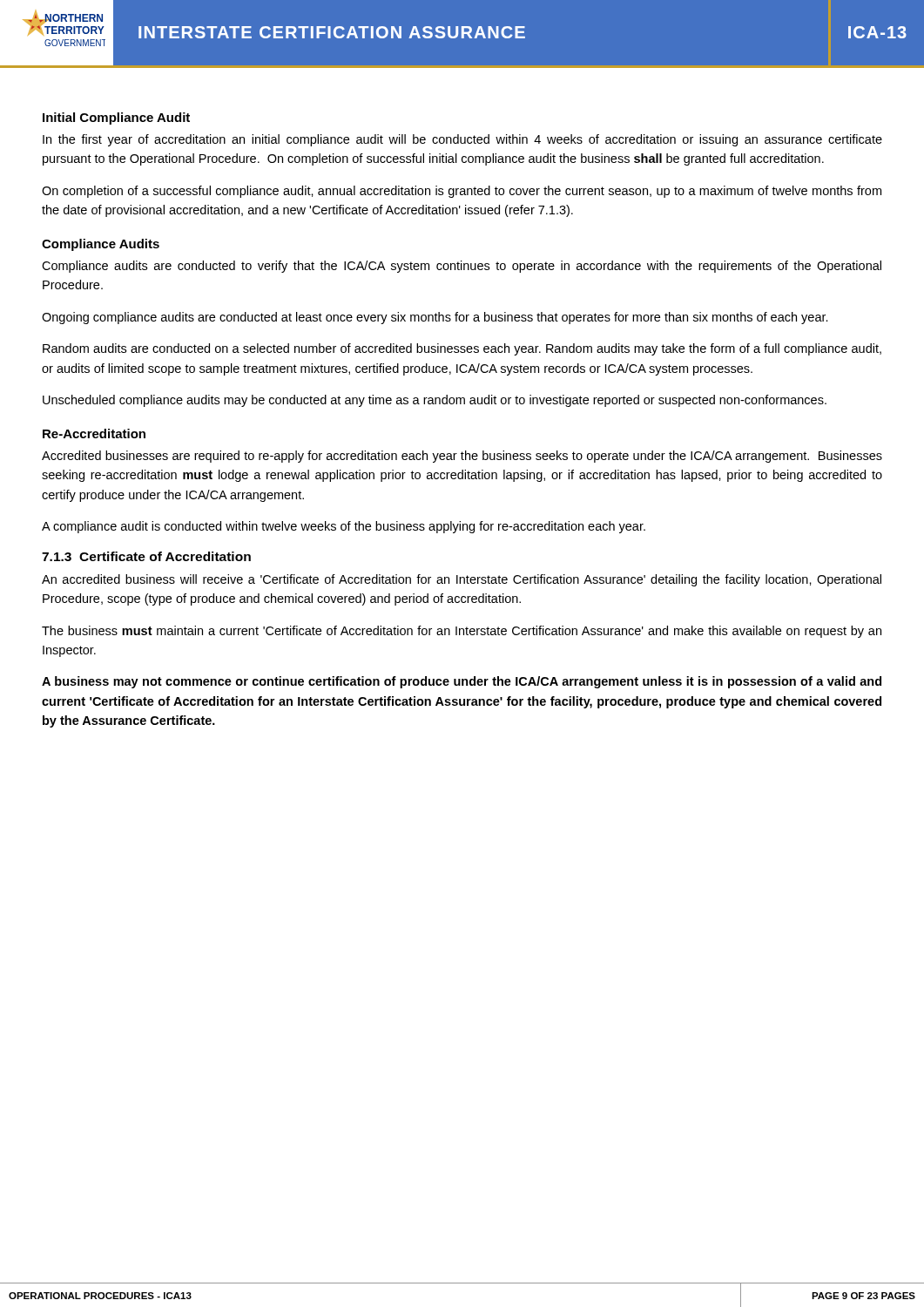
Task: Locate the block of text that opens with "Accredited businesses are required to re-apply for accreditation"
Action: pos(462,475)
